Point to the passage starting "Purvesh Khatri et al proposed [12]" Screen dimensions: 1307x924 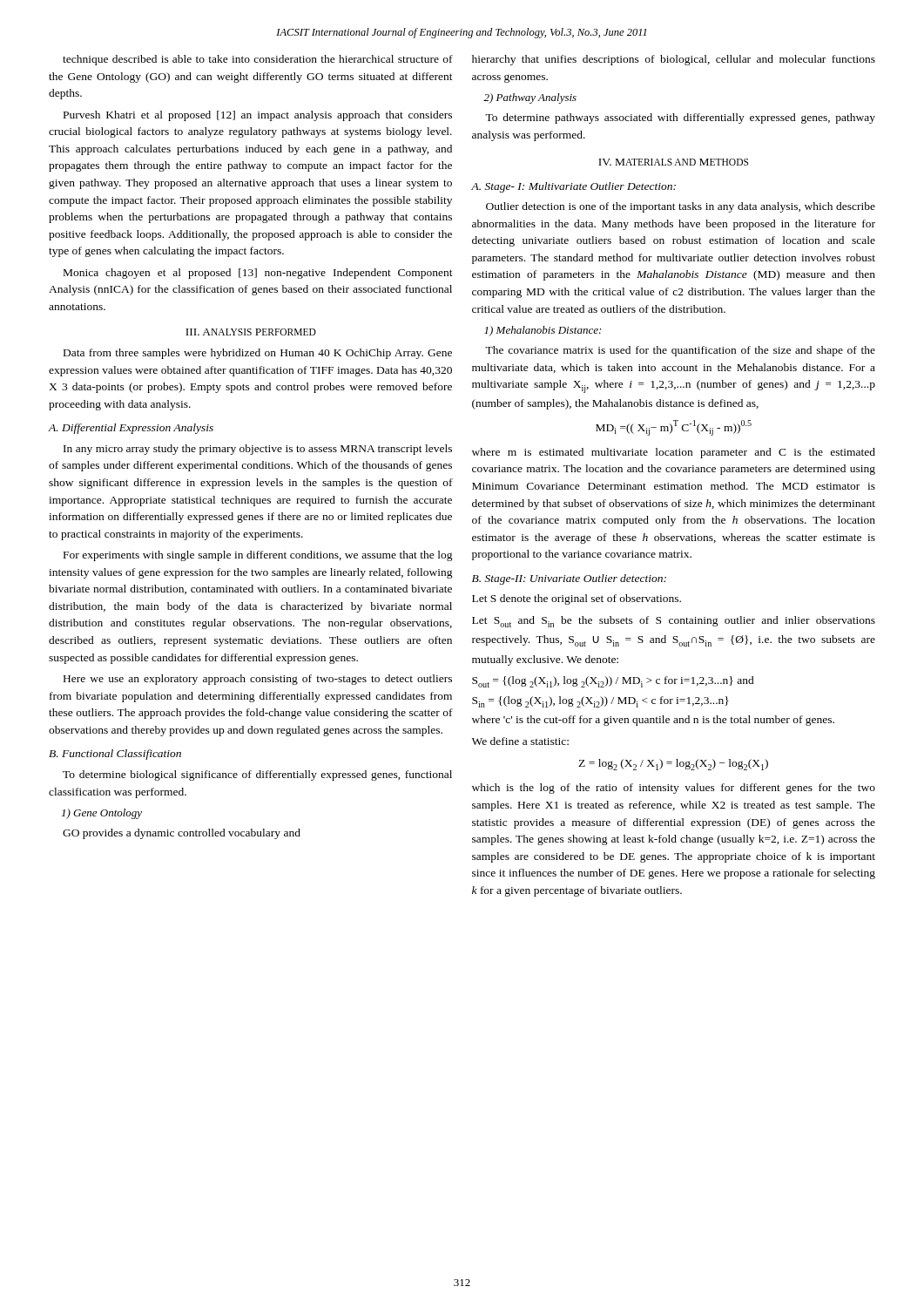251,183
